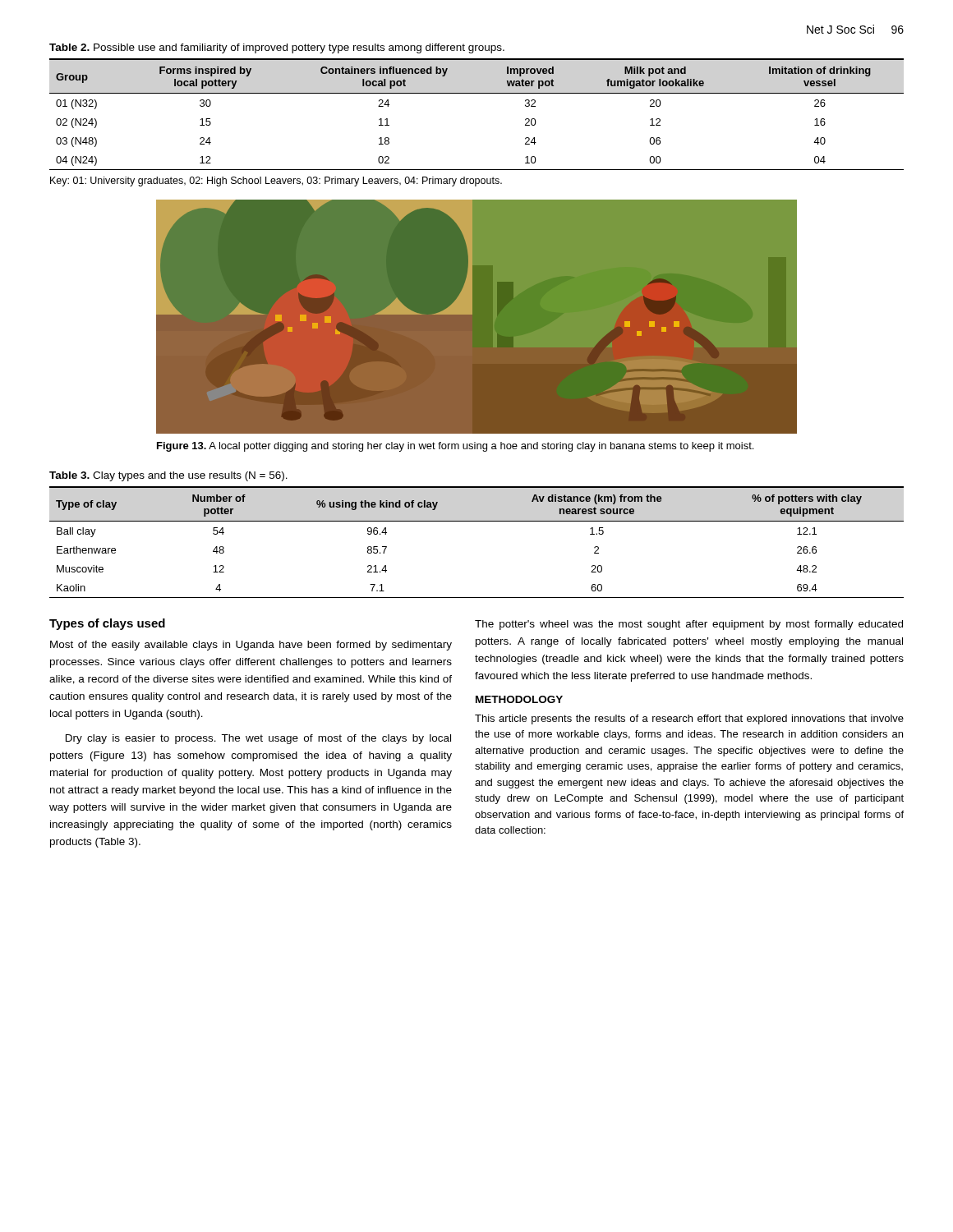Image resolution: width=953 pixels, height=1232 pixels.
Task: Select the section header that says "Types of clays"
Action: (107, 623)
